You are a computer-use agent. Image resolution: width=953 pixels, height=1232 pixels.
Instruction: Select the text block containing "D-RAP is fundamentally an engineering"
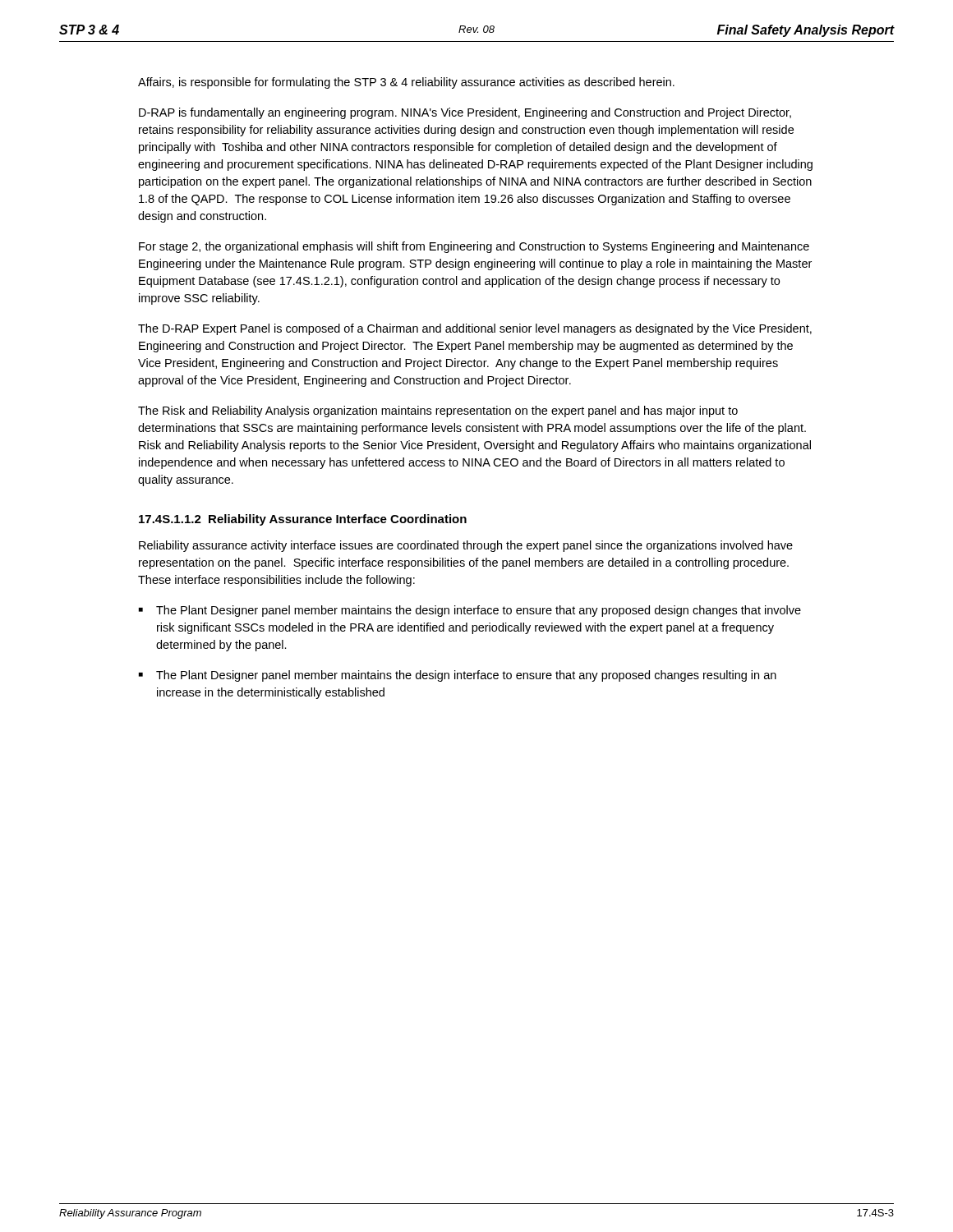tap(476, 164)
